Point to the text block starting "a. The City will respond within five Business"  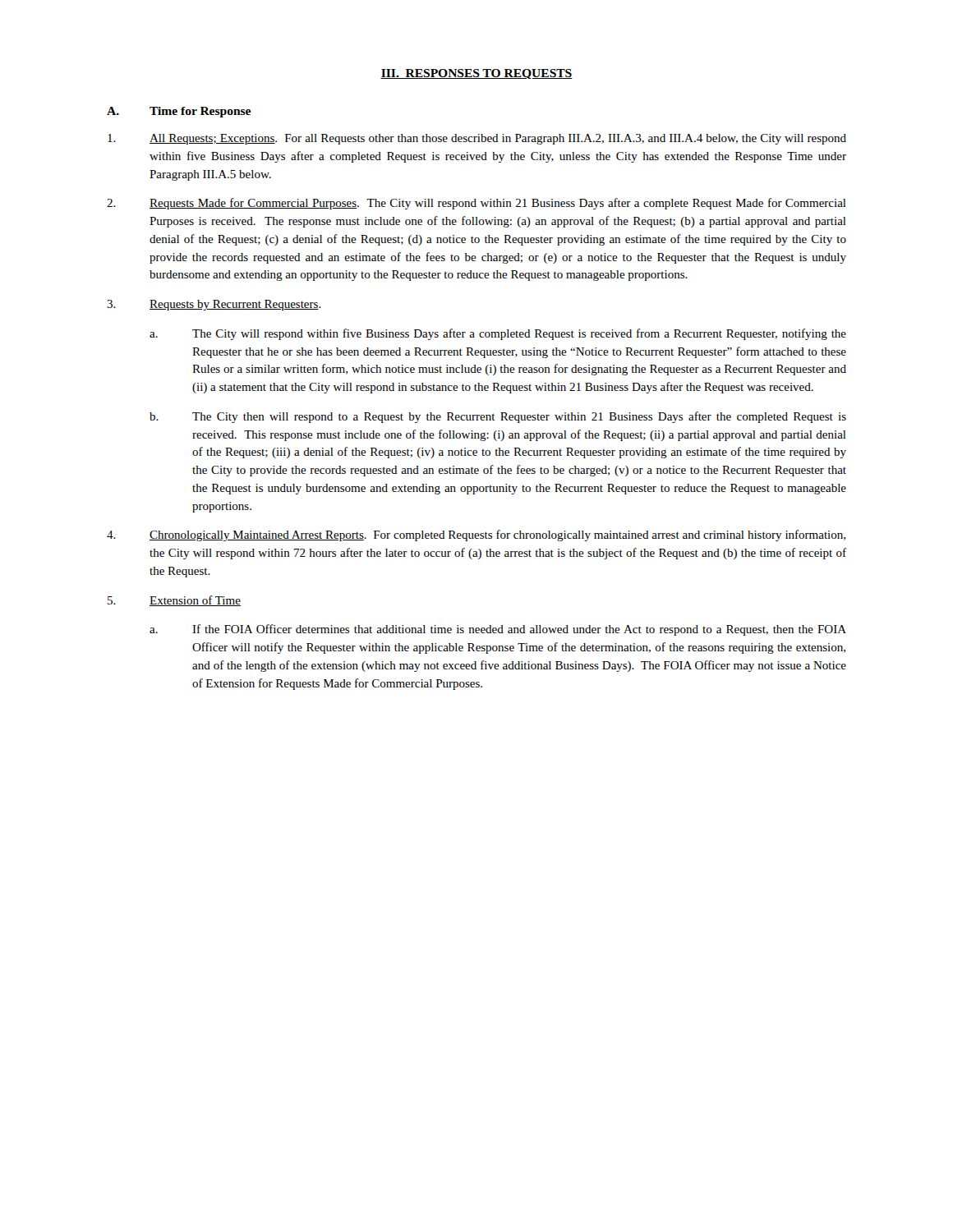tap(498, 361)
